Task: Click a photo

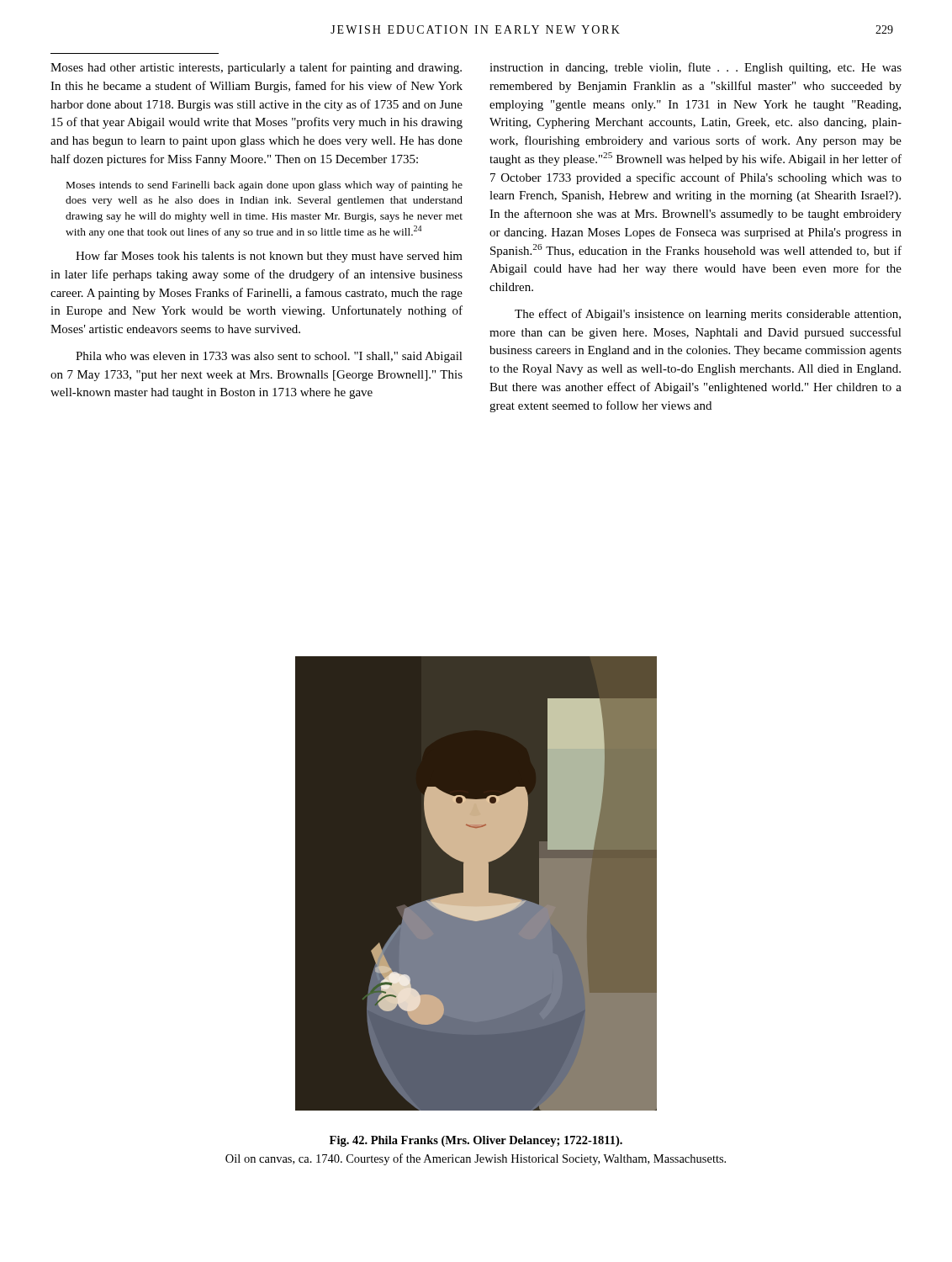Action: [476, 885]
